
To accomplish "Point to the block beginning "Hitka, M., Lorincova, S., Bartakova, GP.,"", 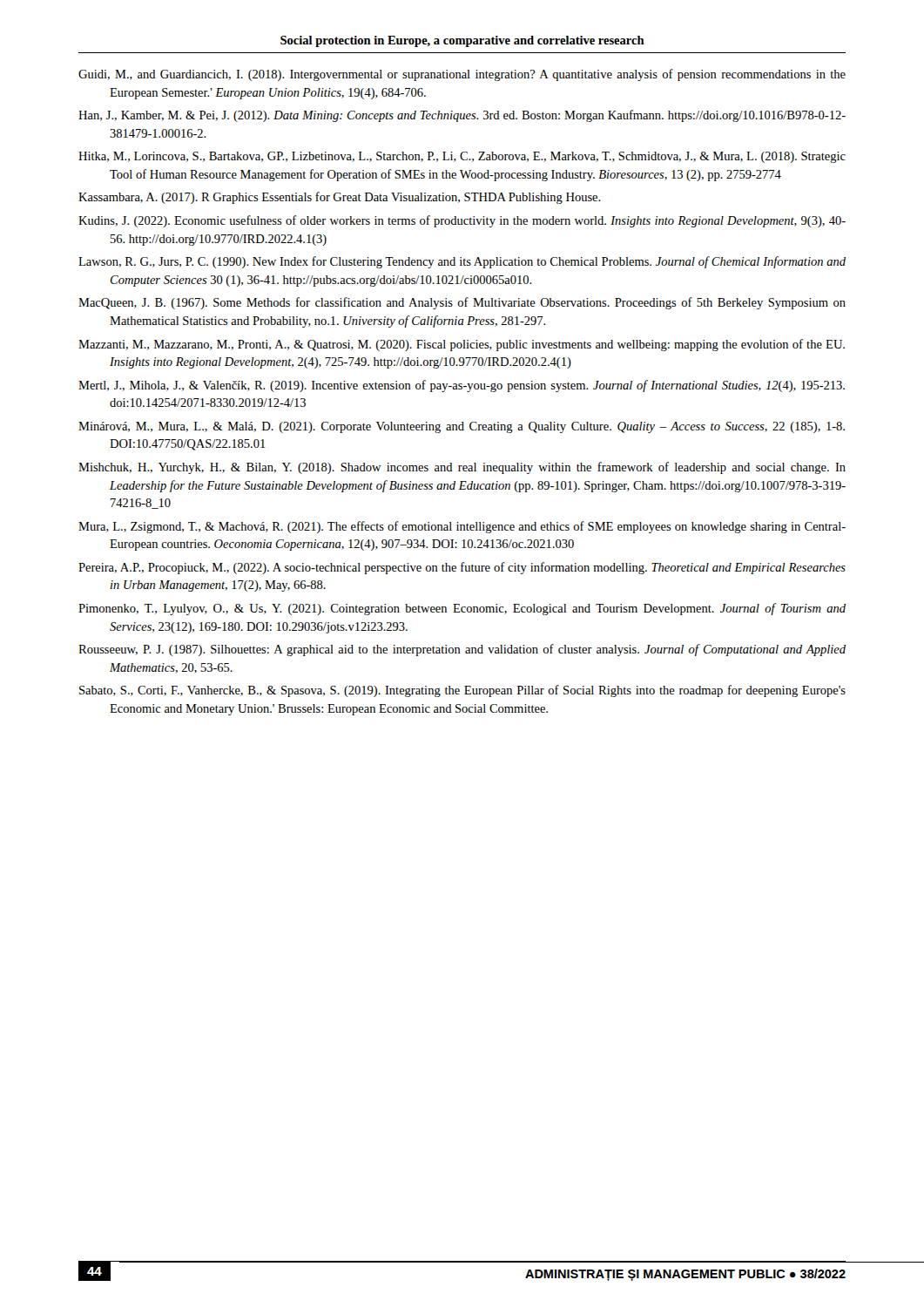I will click(462, 165).
